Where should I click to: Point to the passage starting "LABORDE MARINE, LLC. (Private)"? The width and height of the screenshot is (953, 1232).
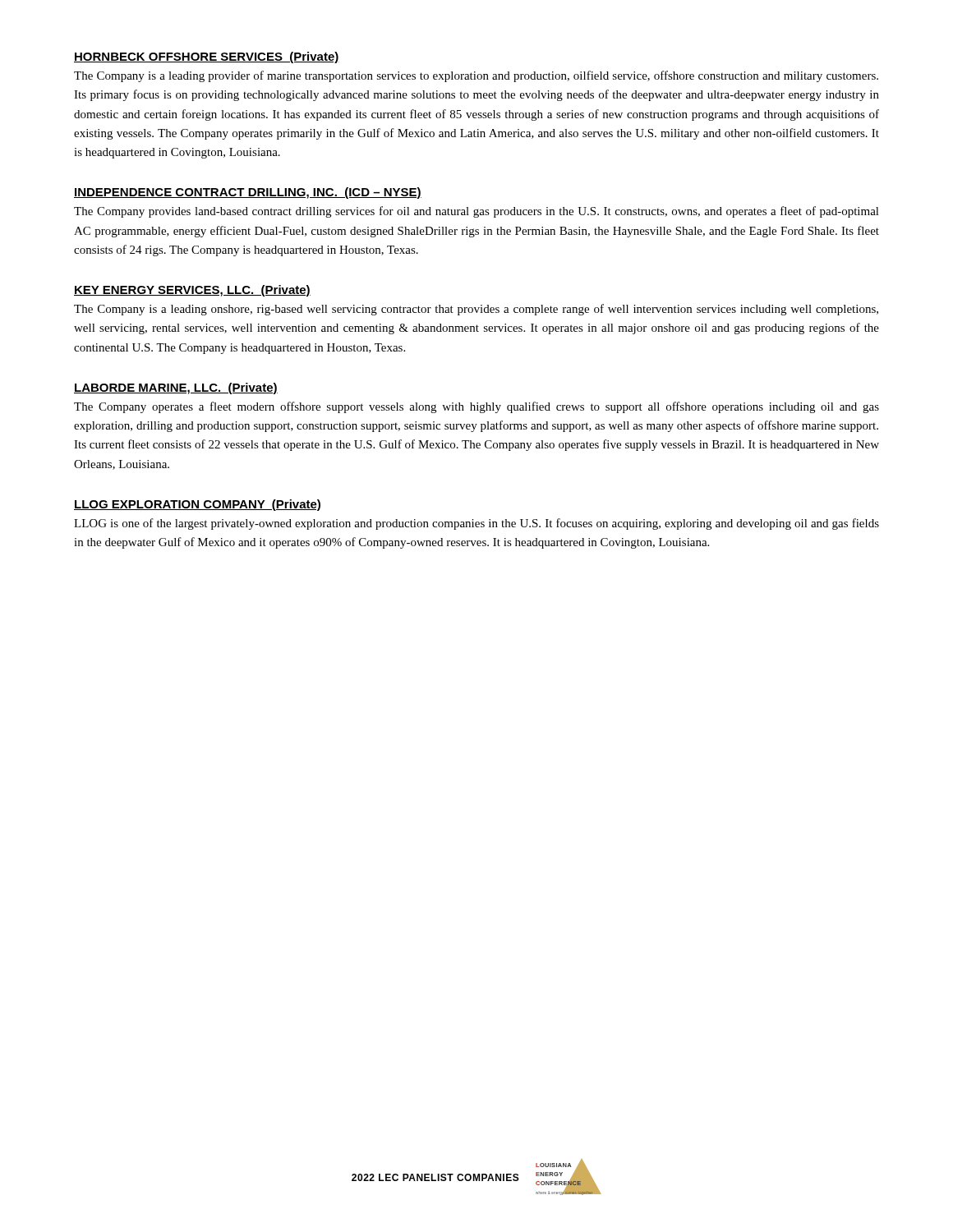(176, 387)
